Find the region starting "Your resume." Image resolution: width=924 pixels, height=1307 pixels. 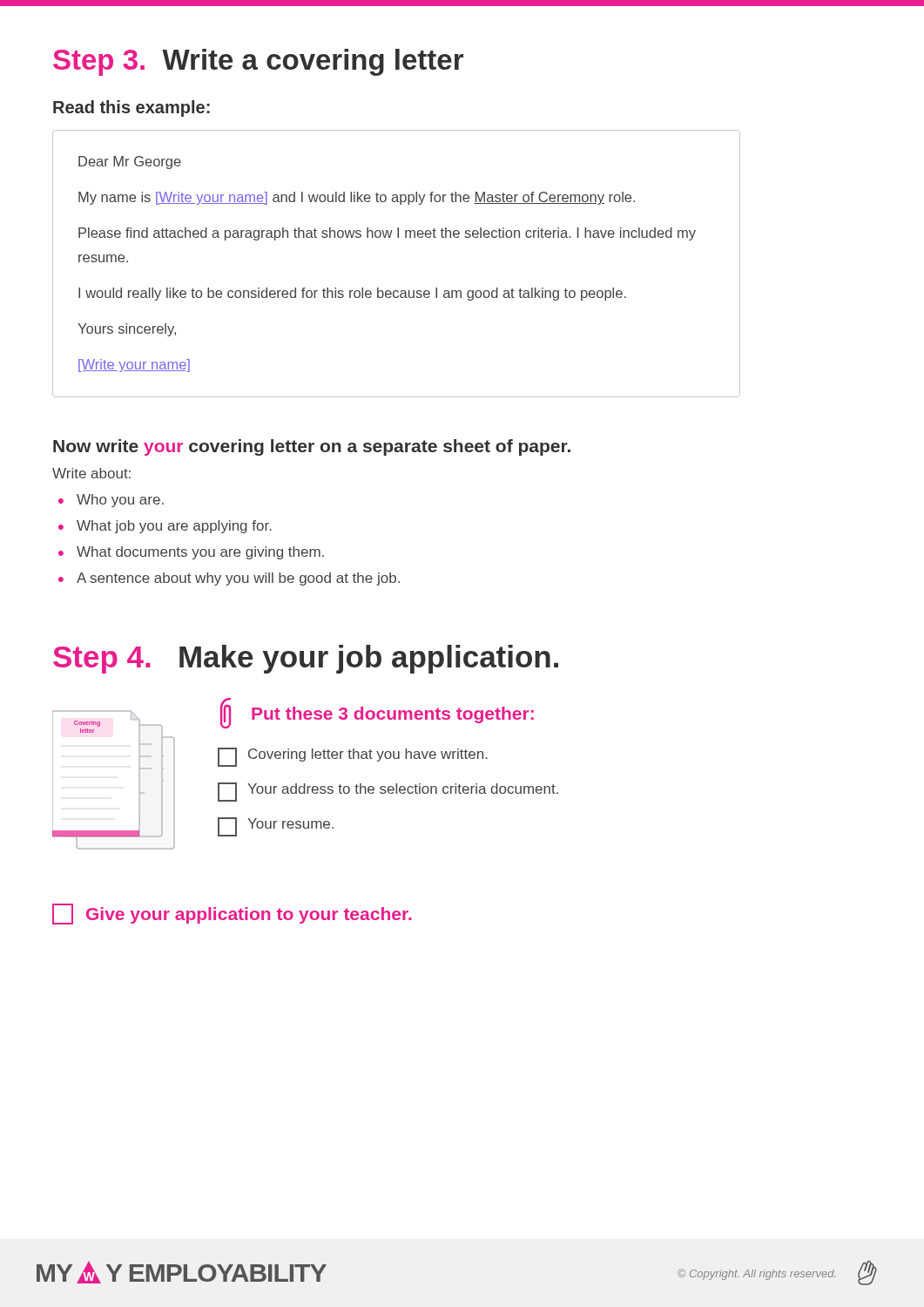pos(276,826)
